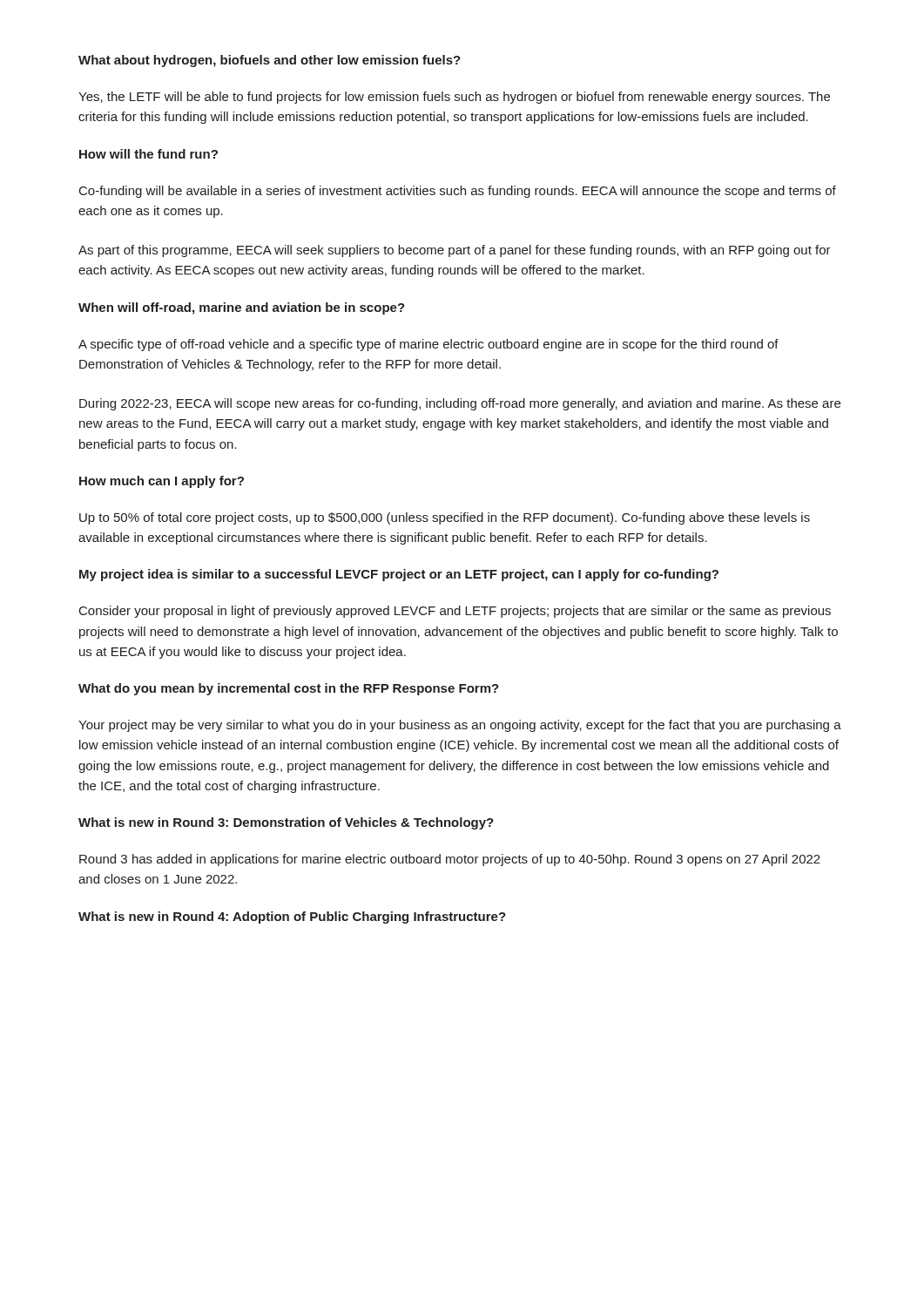
Task: Point to the text starting "What about hydrogen, biofuels and other"
Action: point(462,60)
